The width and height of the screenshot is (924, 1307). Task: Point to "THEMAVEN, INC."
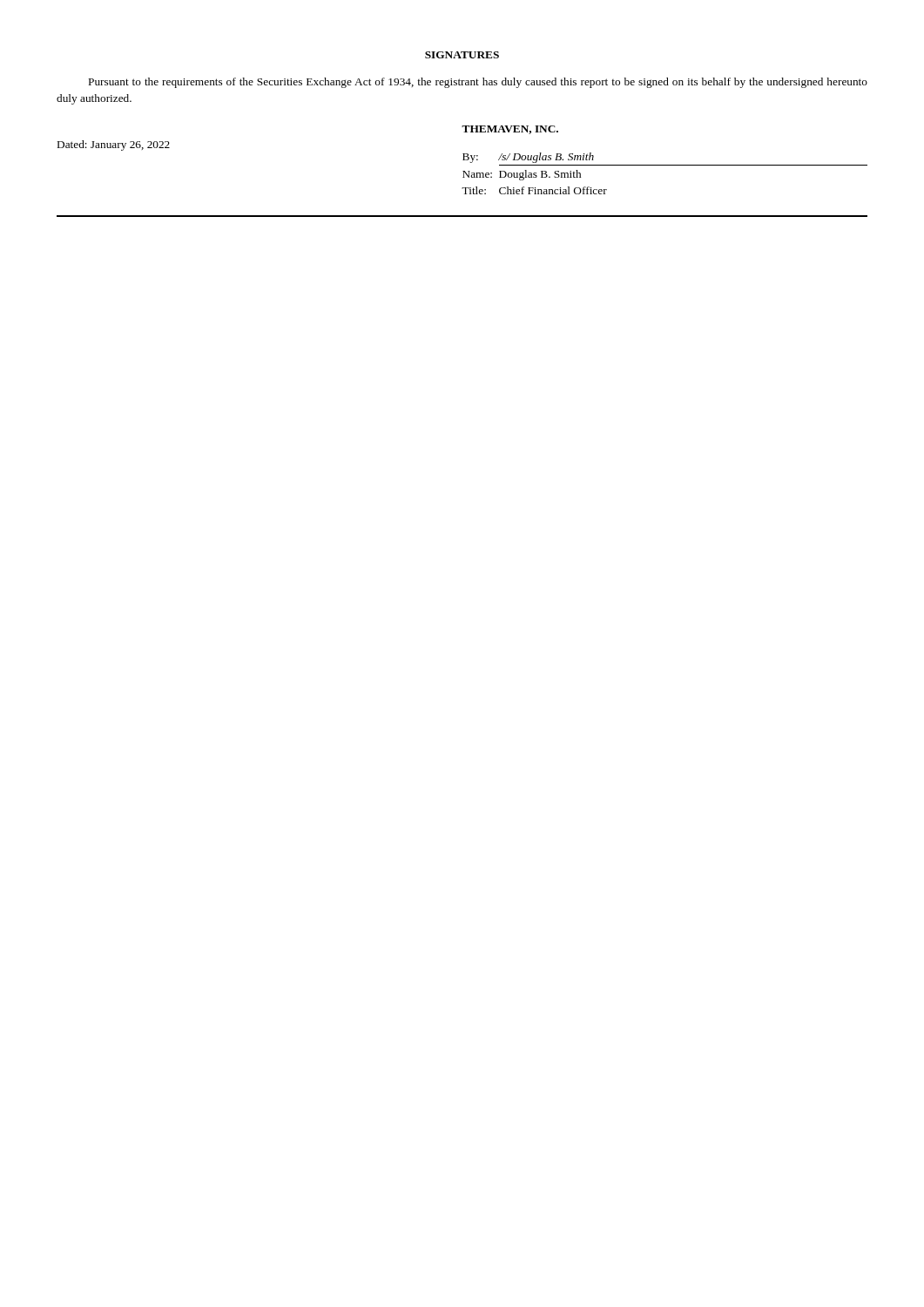[510, 129]
